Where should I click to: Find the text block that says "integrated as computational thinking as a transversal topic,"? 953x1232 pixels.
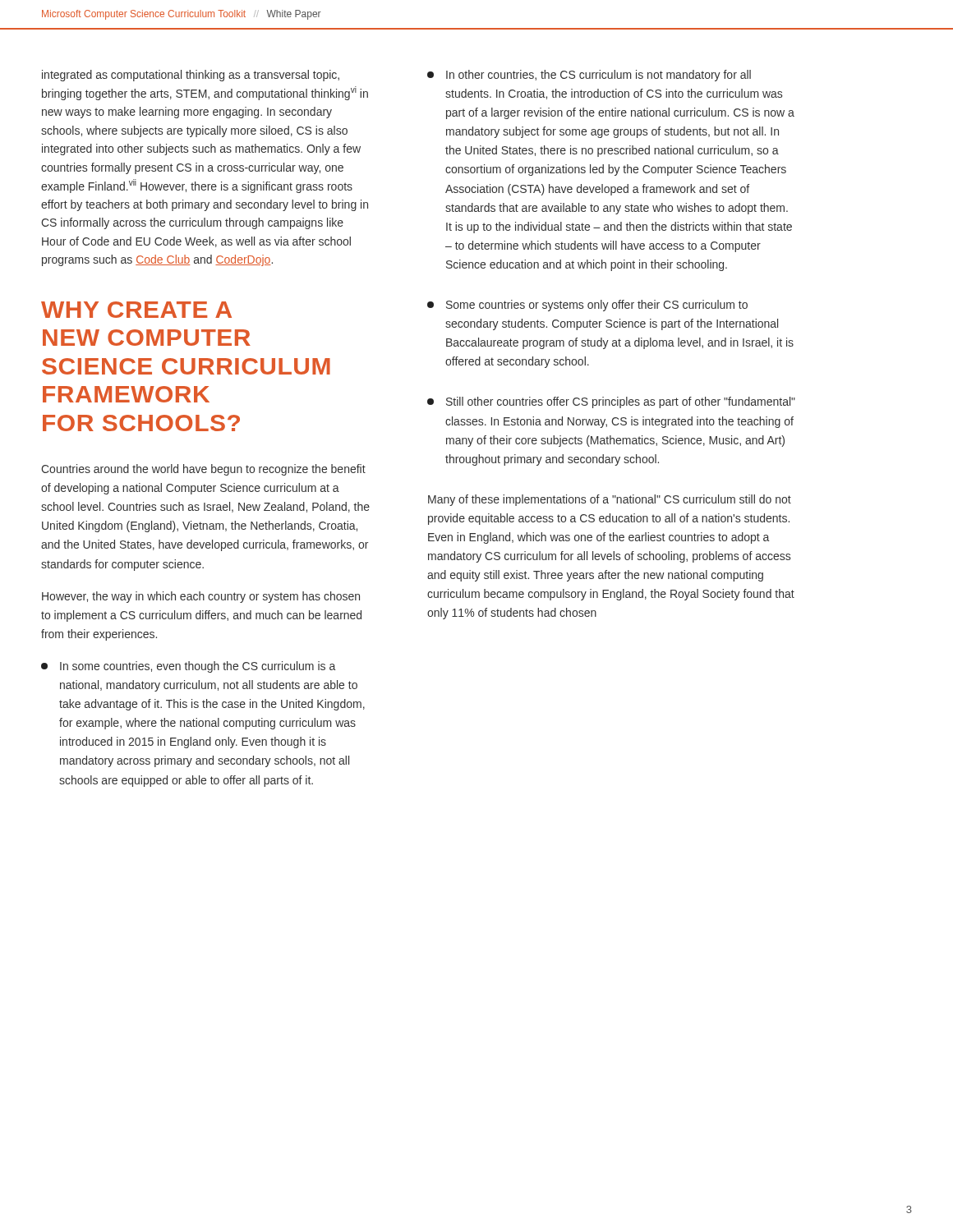[205, 167]
